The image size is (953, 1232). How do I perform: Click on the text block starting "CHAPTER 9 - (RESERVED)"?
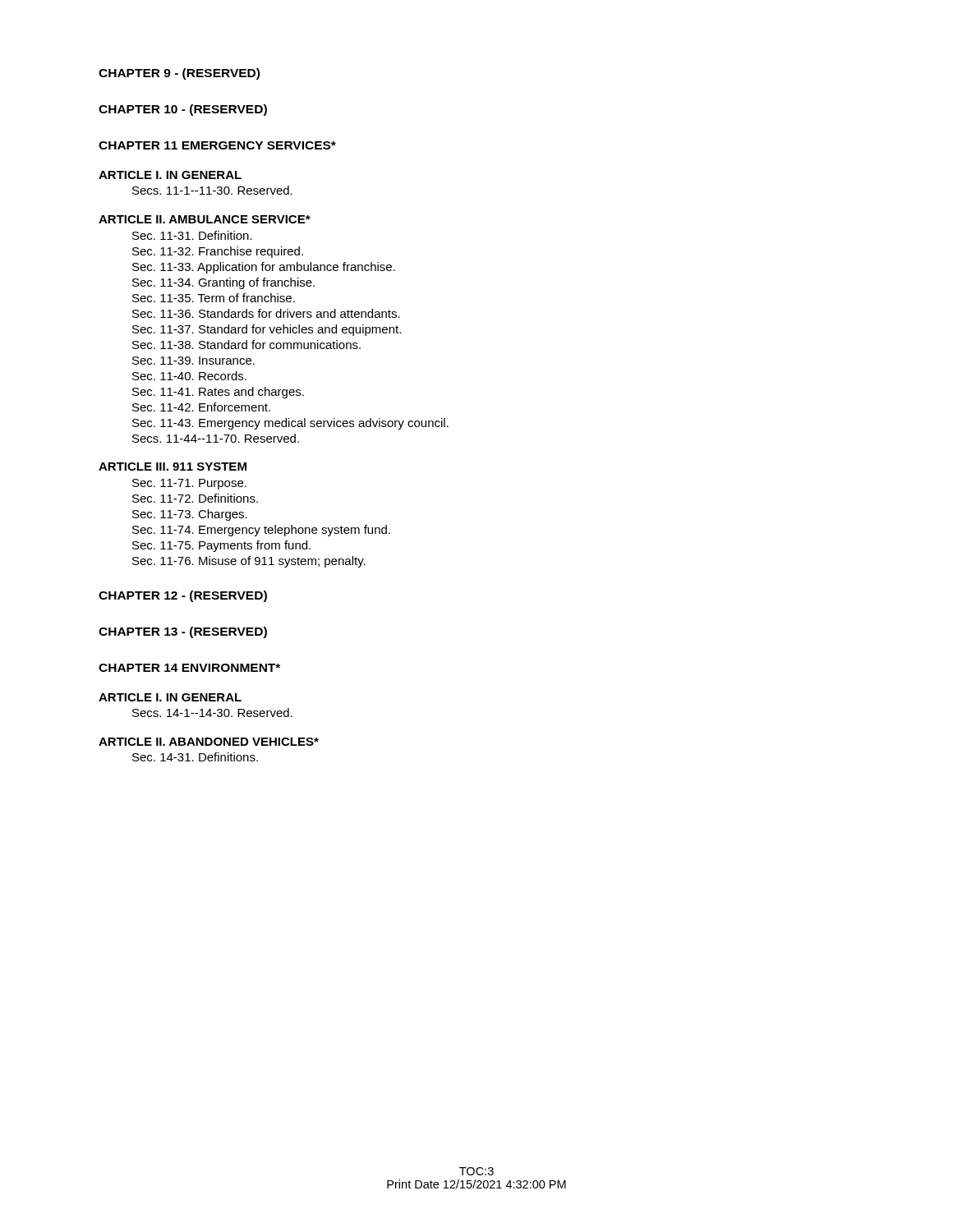click(x=179, y=73)
